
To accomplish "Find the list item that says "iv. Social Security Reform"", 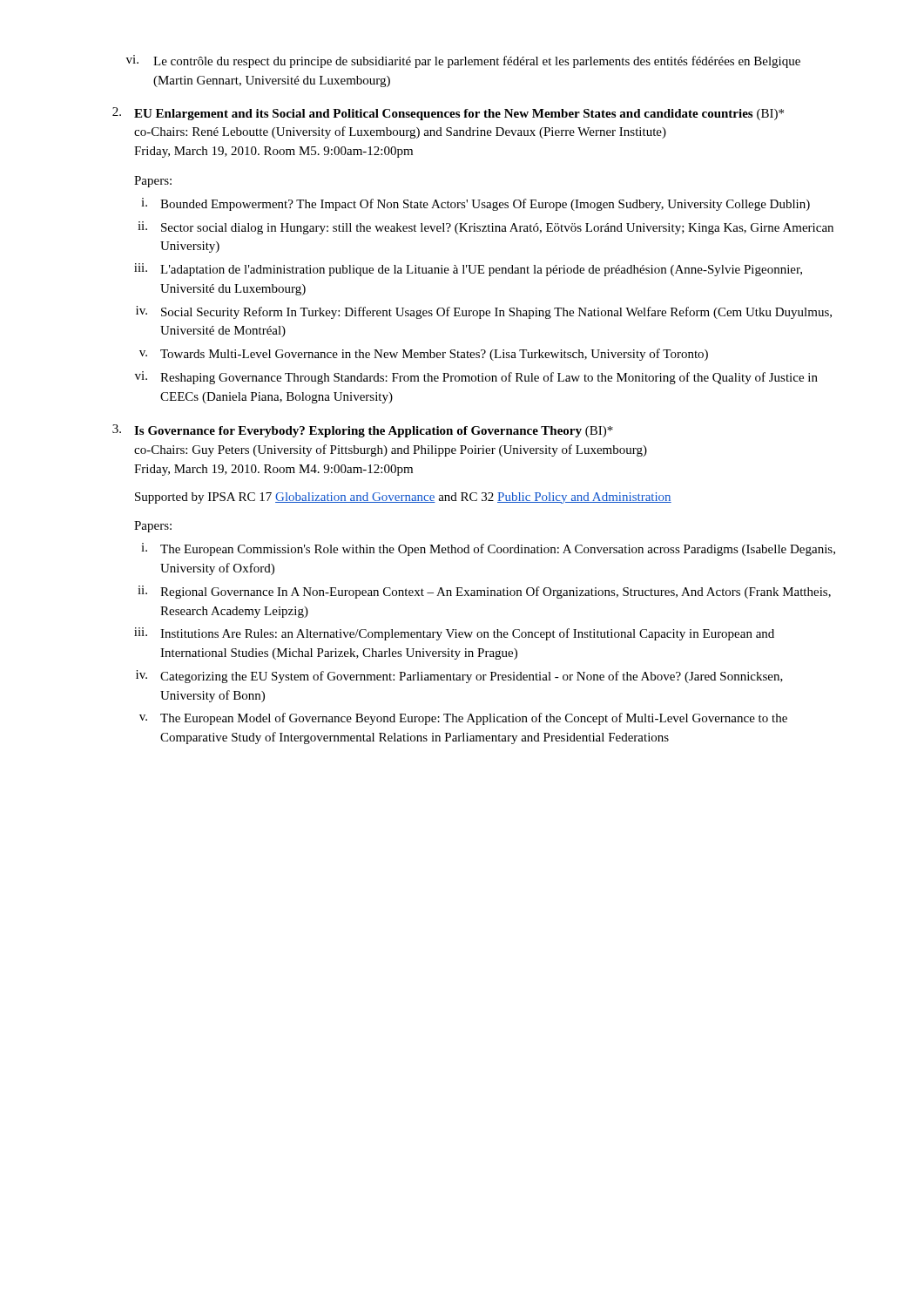I will (471, 322).
